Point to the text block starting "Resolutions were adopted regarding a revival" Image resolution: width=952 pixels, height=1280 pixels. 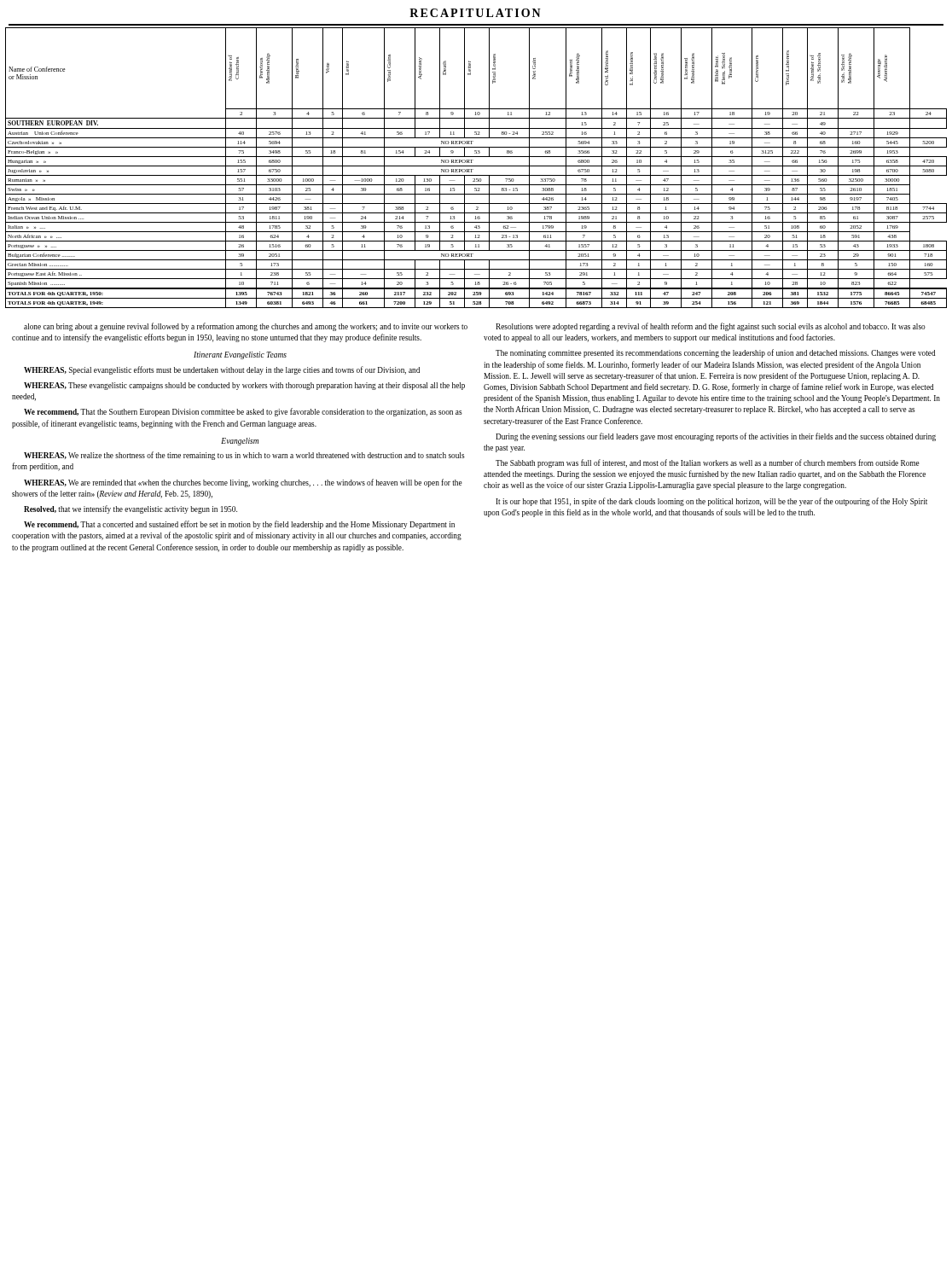[x=712, y=420]
